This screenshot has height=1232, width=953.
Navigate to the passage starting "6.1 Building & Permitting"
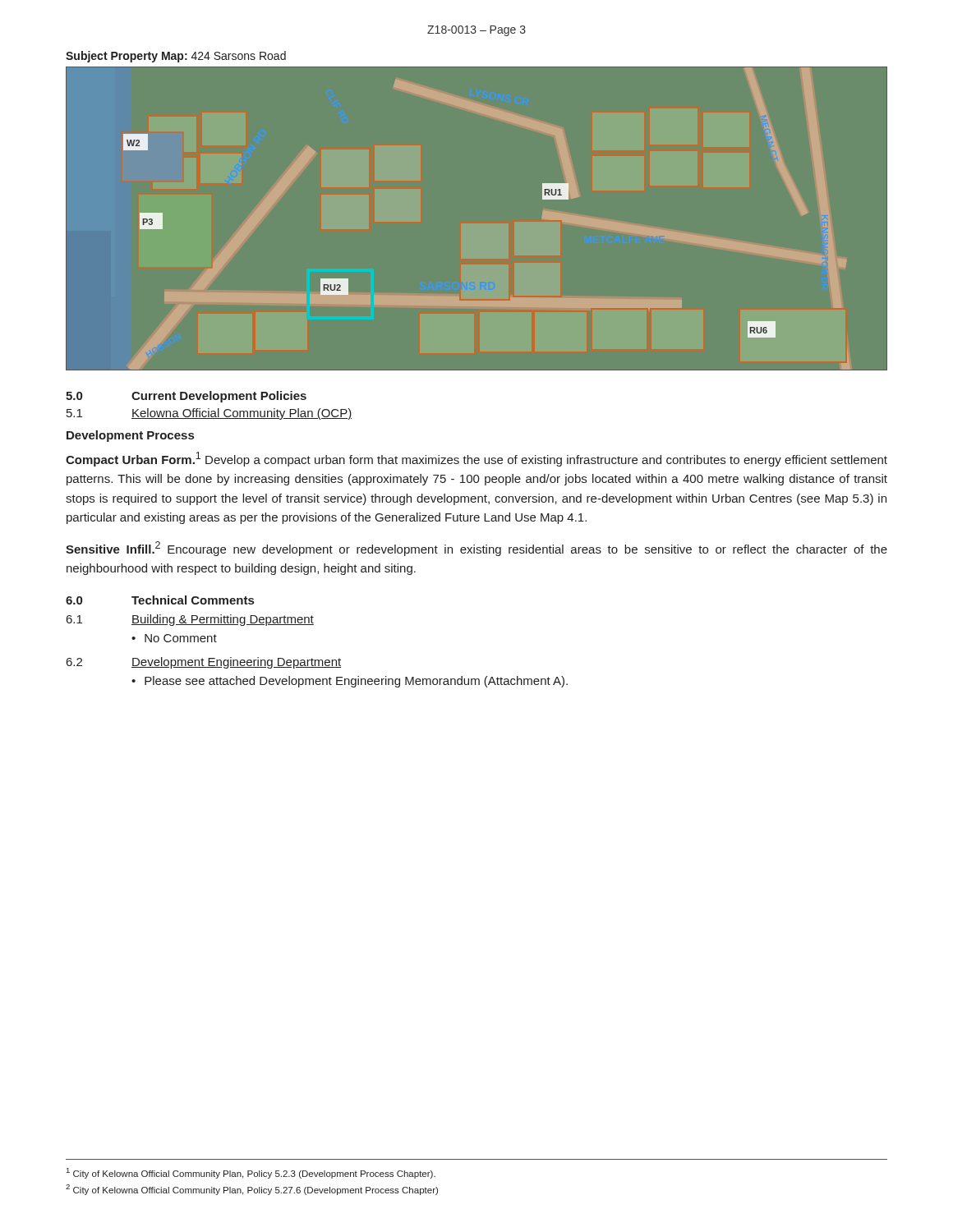pos(190,618)
